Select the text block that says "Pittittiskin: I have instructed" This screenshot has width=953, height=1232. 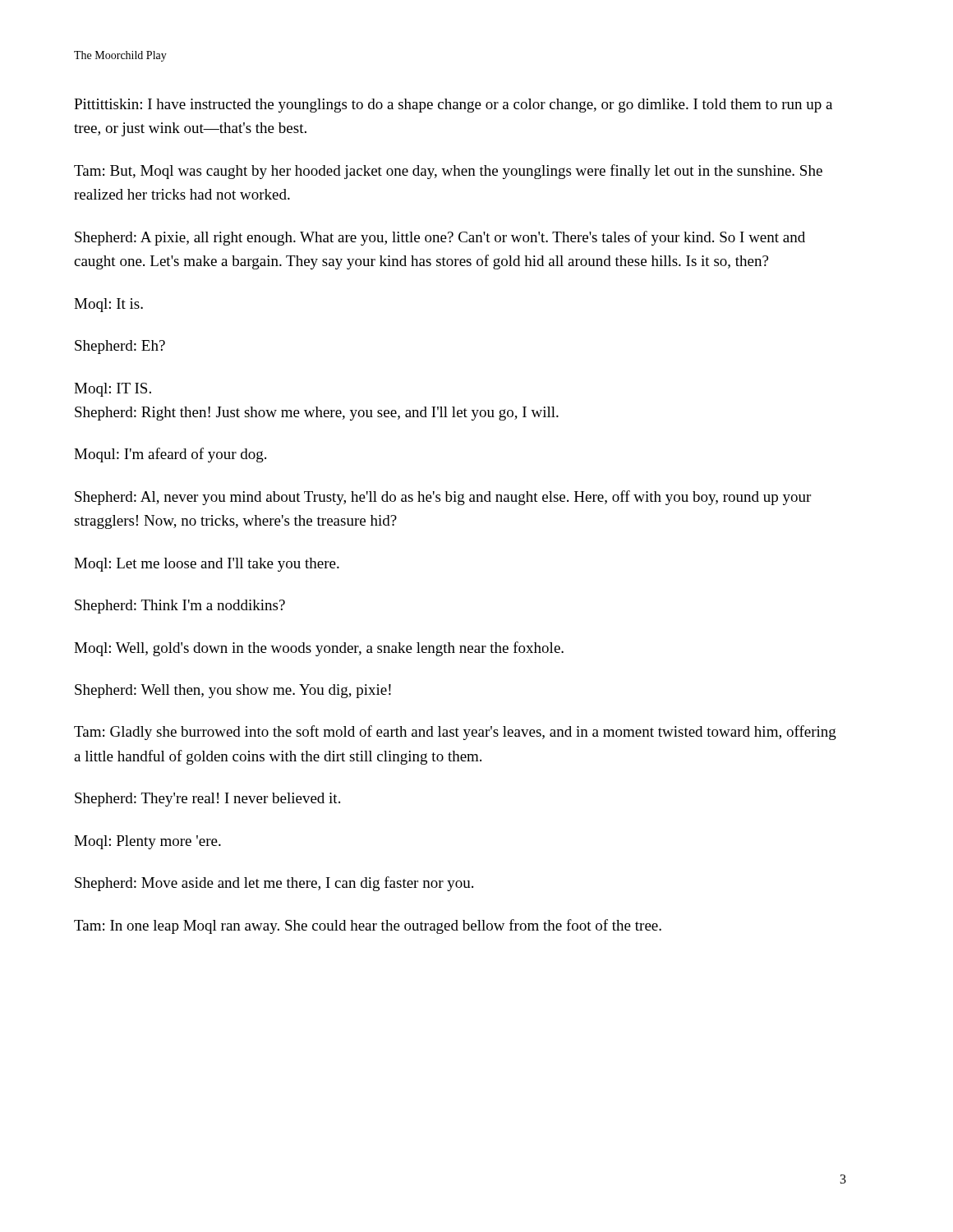[x=453, y=116]
